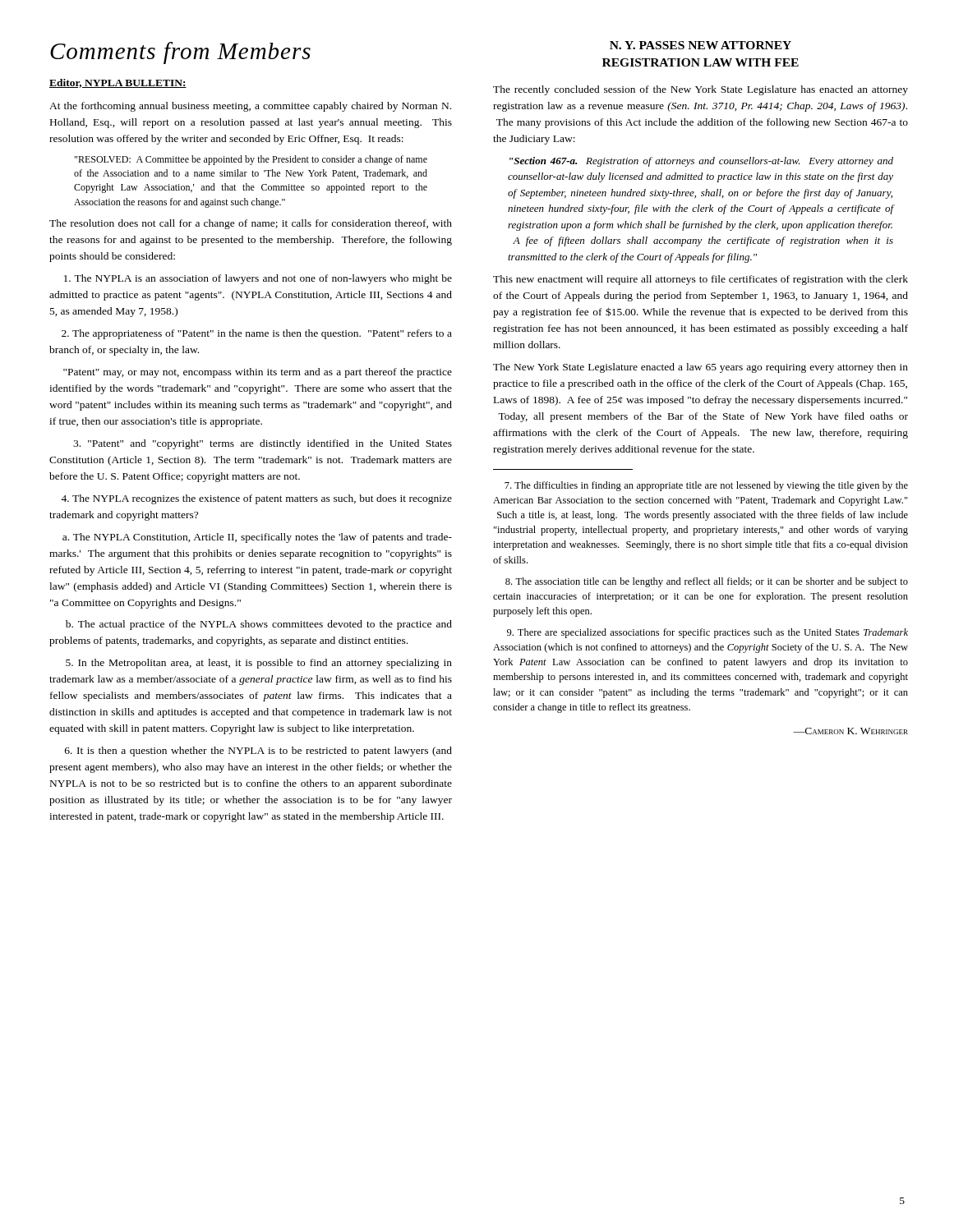Locate the block of text that opens with "This new enactment will require"
Screen dimensions: 1232x954
[x=701, y=312]
